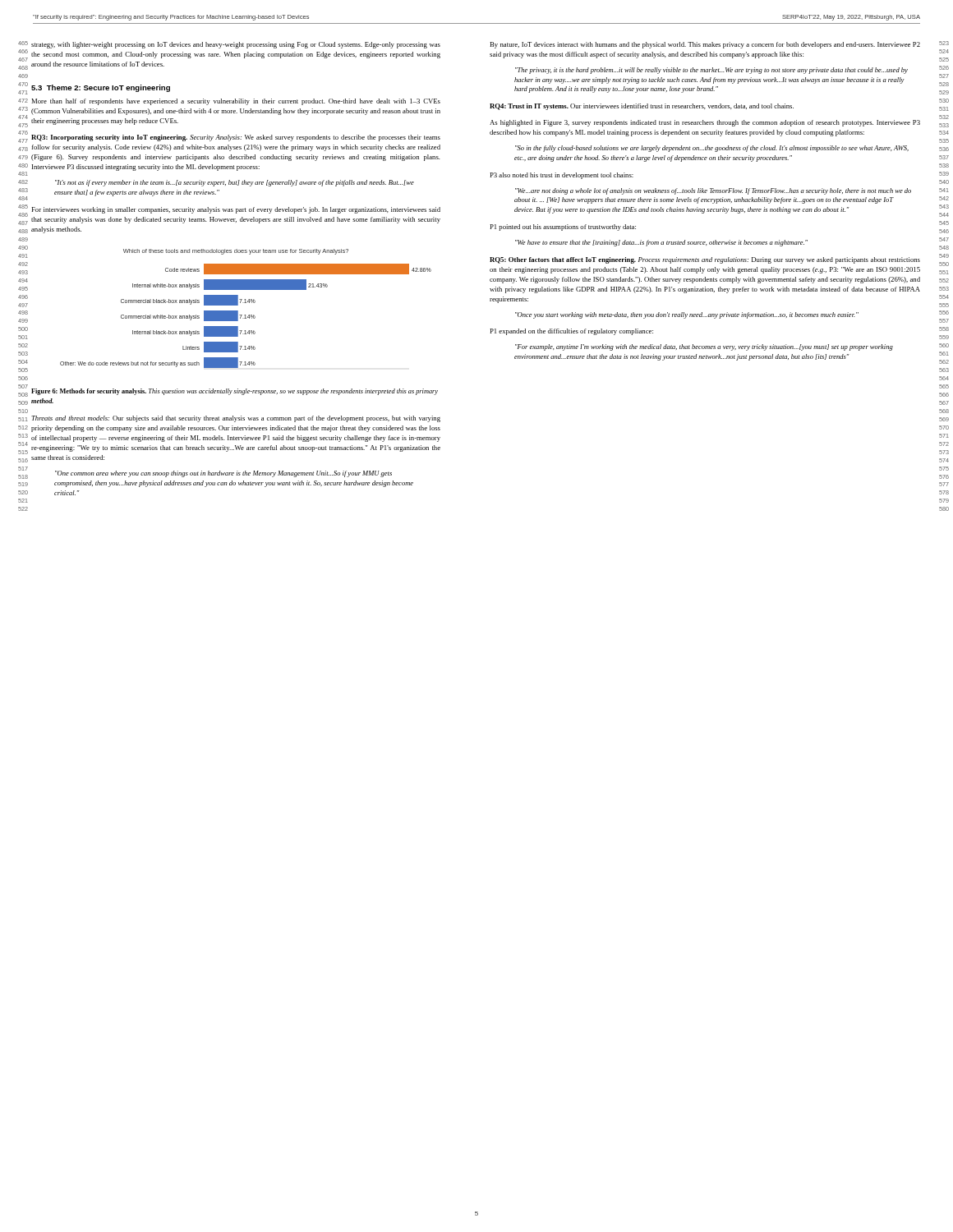The image size is (953, 1232).
Task: Find the block on this page that starts "As highlighted in Figure"
Action: (705, 128)
